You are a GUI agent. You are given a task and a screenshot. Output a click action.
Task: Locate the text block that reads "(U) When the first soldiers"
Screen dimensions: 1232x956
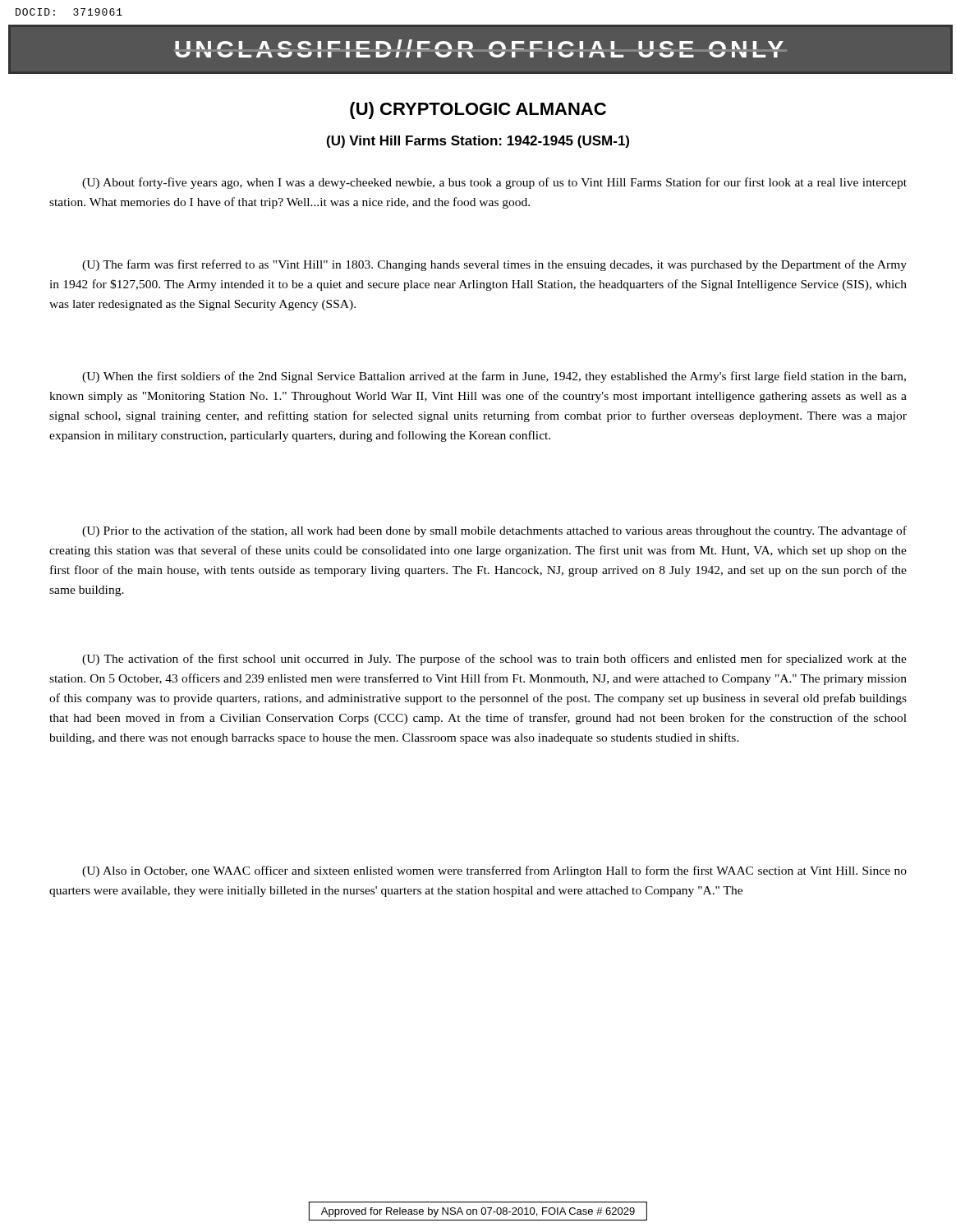(x=478, y=405)
